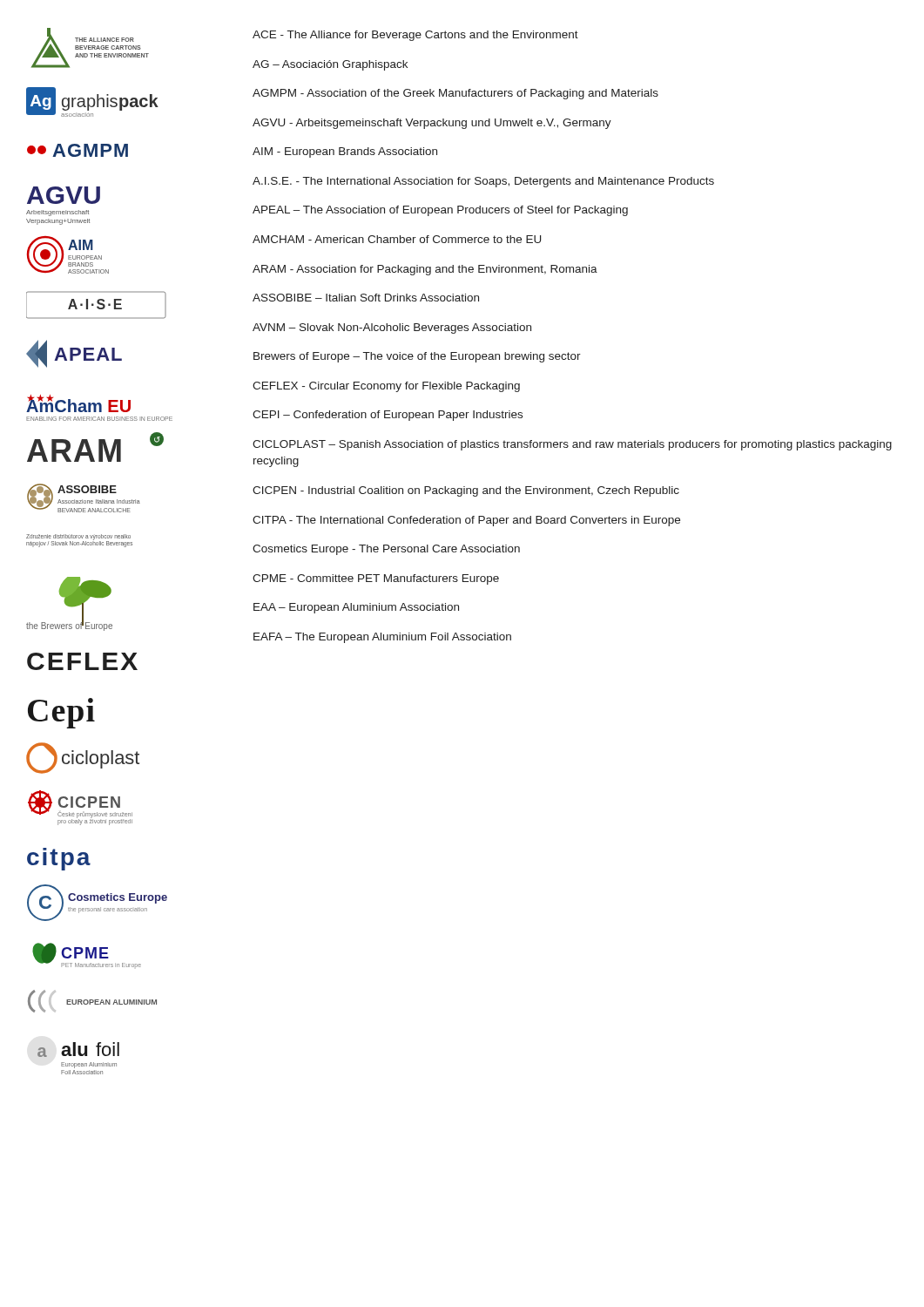Locate the block of text that opens with "Brewers of Europe – The voice of"

(x=416, y=356)
